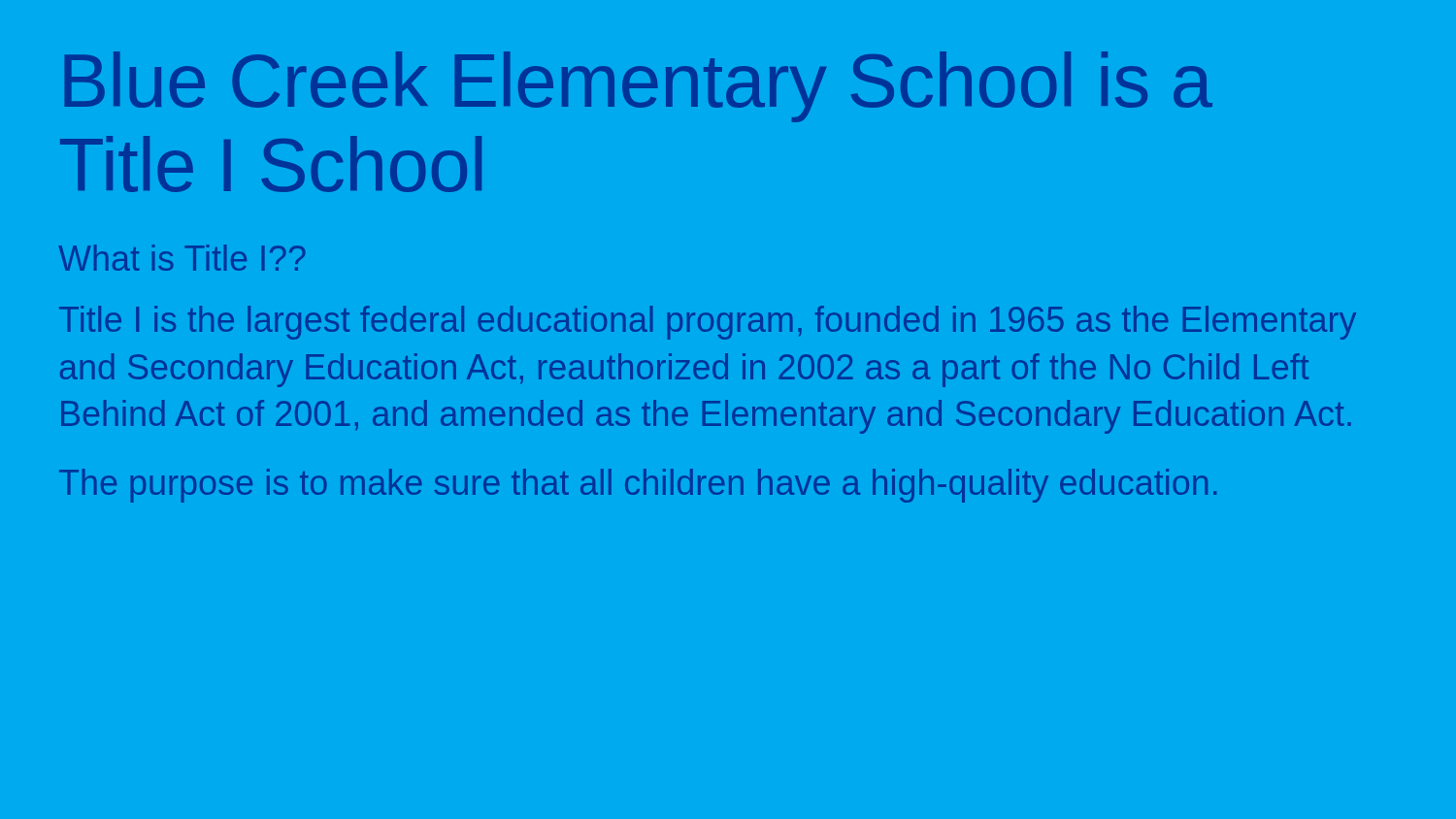1456x819 pixels.
Task: Find the section header
Action: [x=728, y=258]
